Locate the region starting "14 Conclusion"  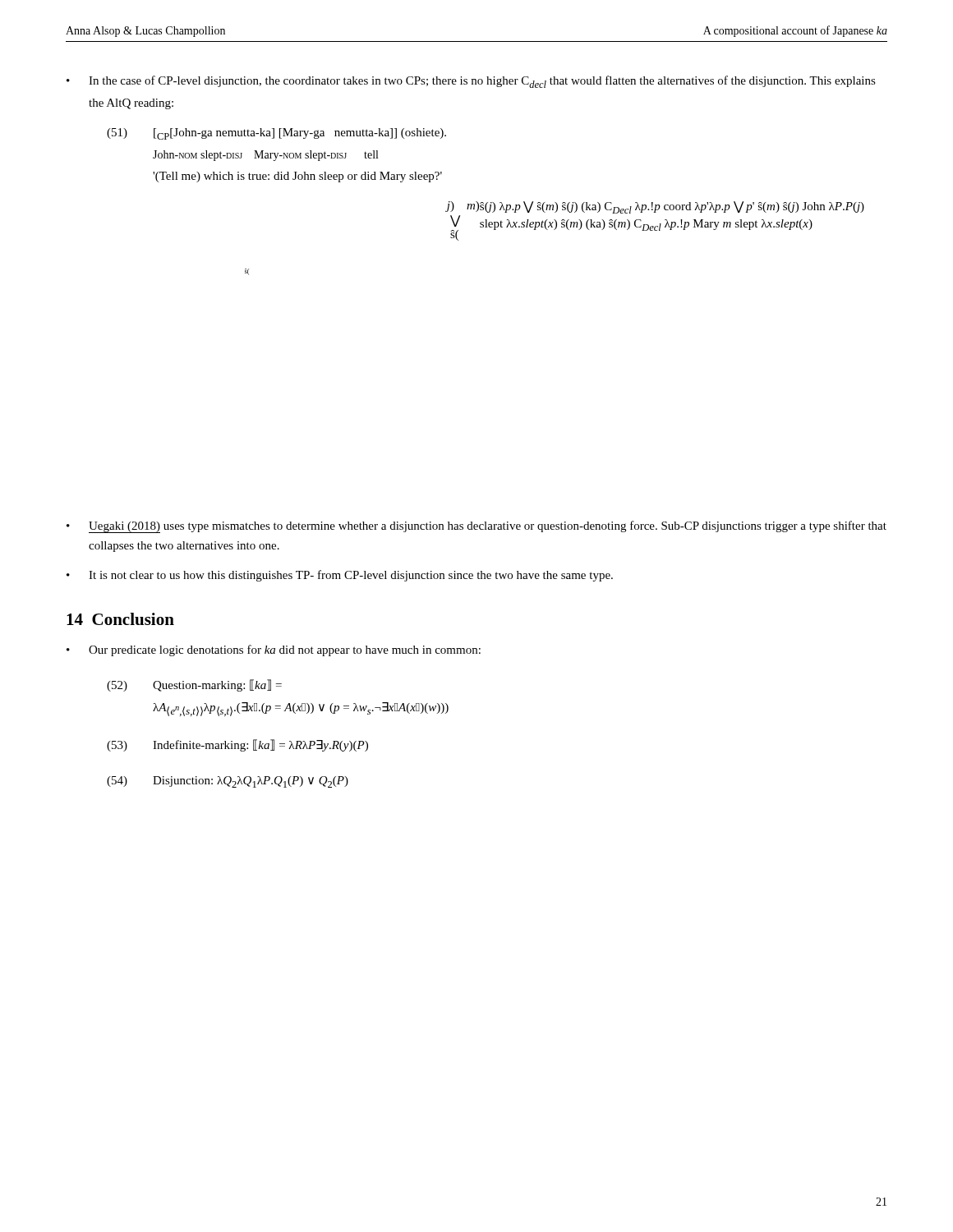pyautogui.click(x=120, y=620)
